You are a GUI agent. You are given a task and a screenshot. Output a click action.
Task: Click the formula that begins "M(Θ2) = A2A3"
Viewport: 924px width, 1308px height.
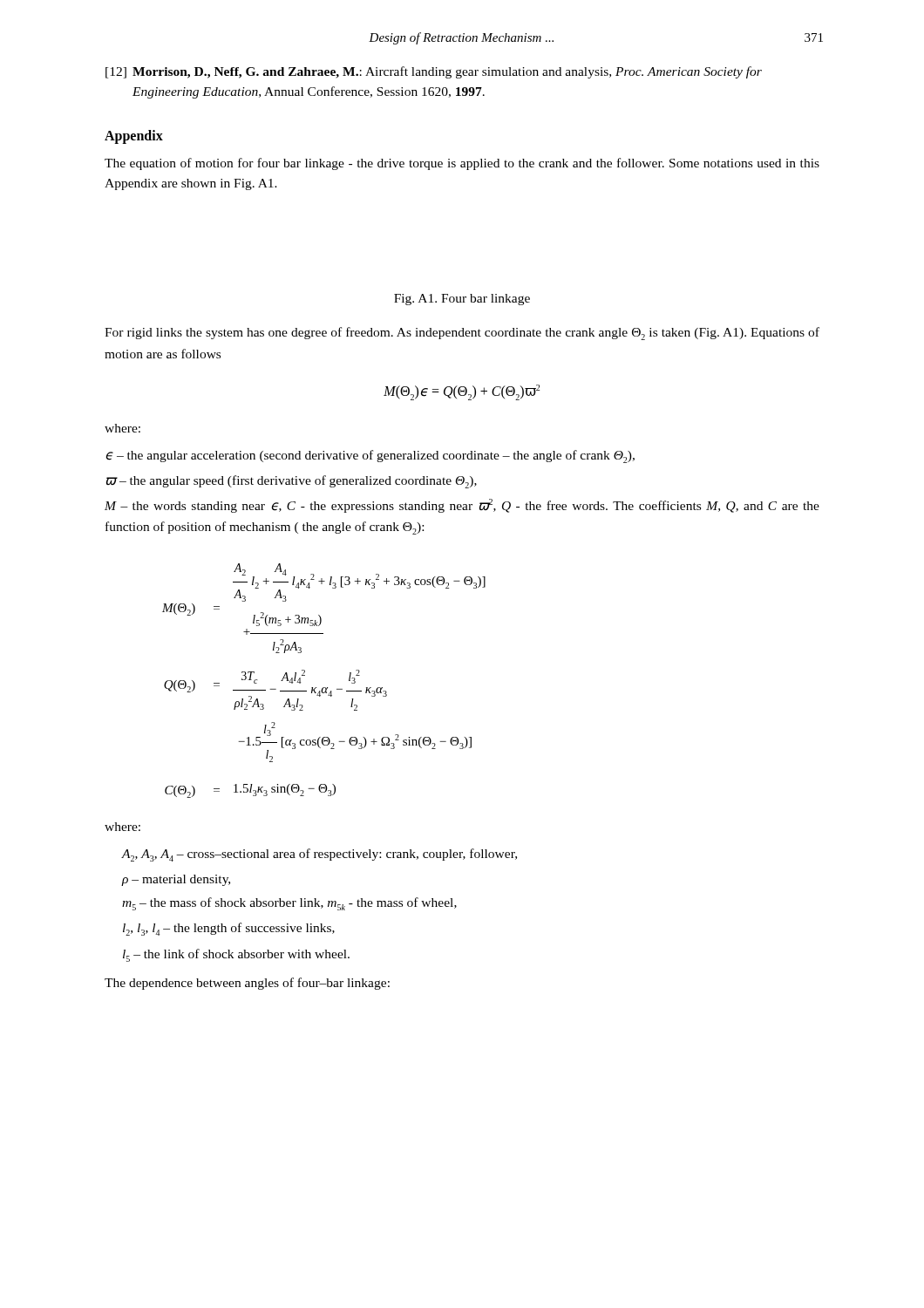pos(321,680)
